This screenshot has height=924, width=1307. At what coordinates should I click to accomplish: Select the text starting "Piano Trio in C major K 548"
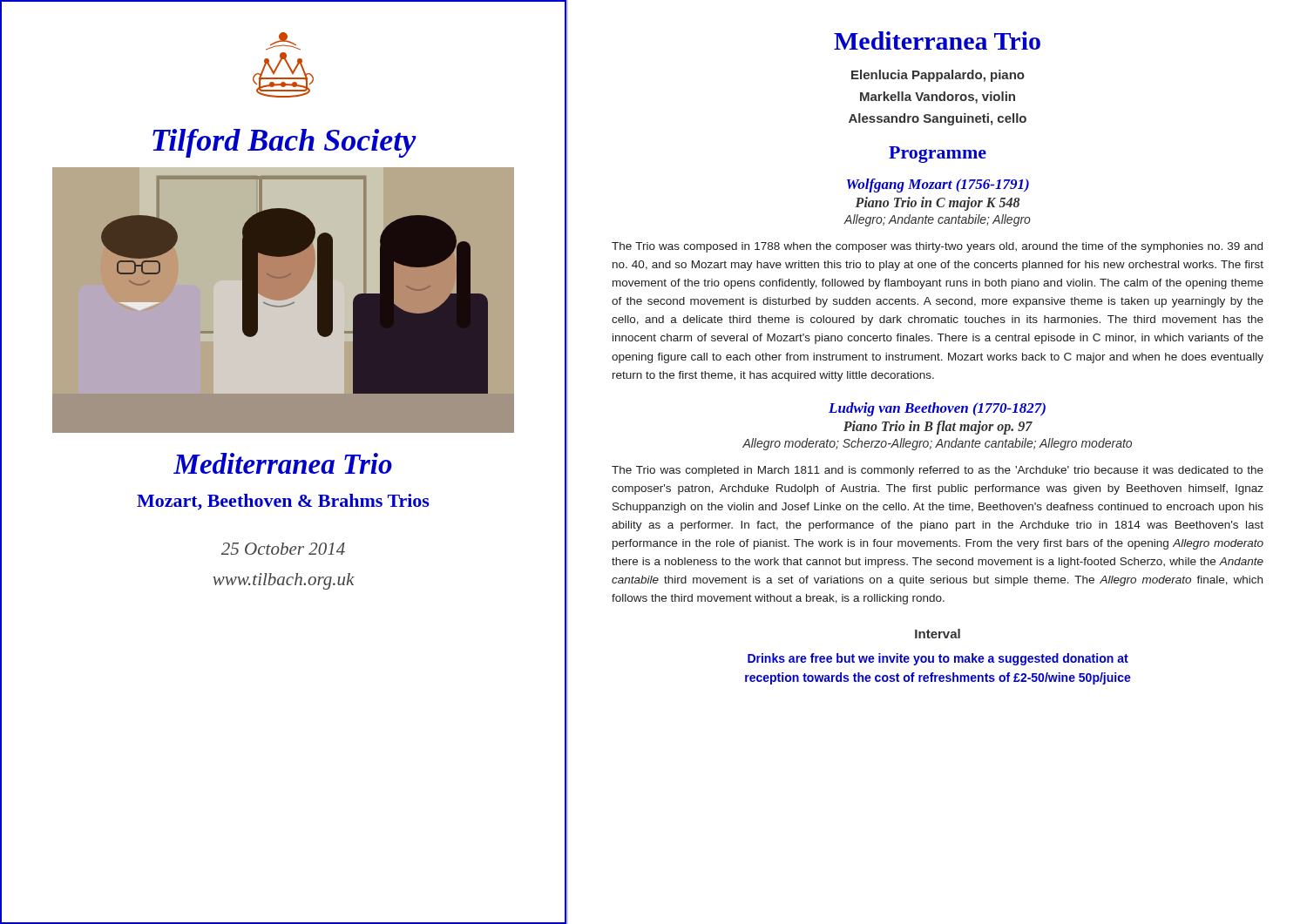click(x=938, y=203)
